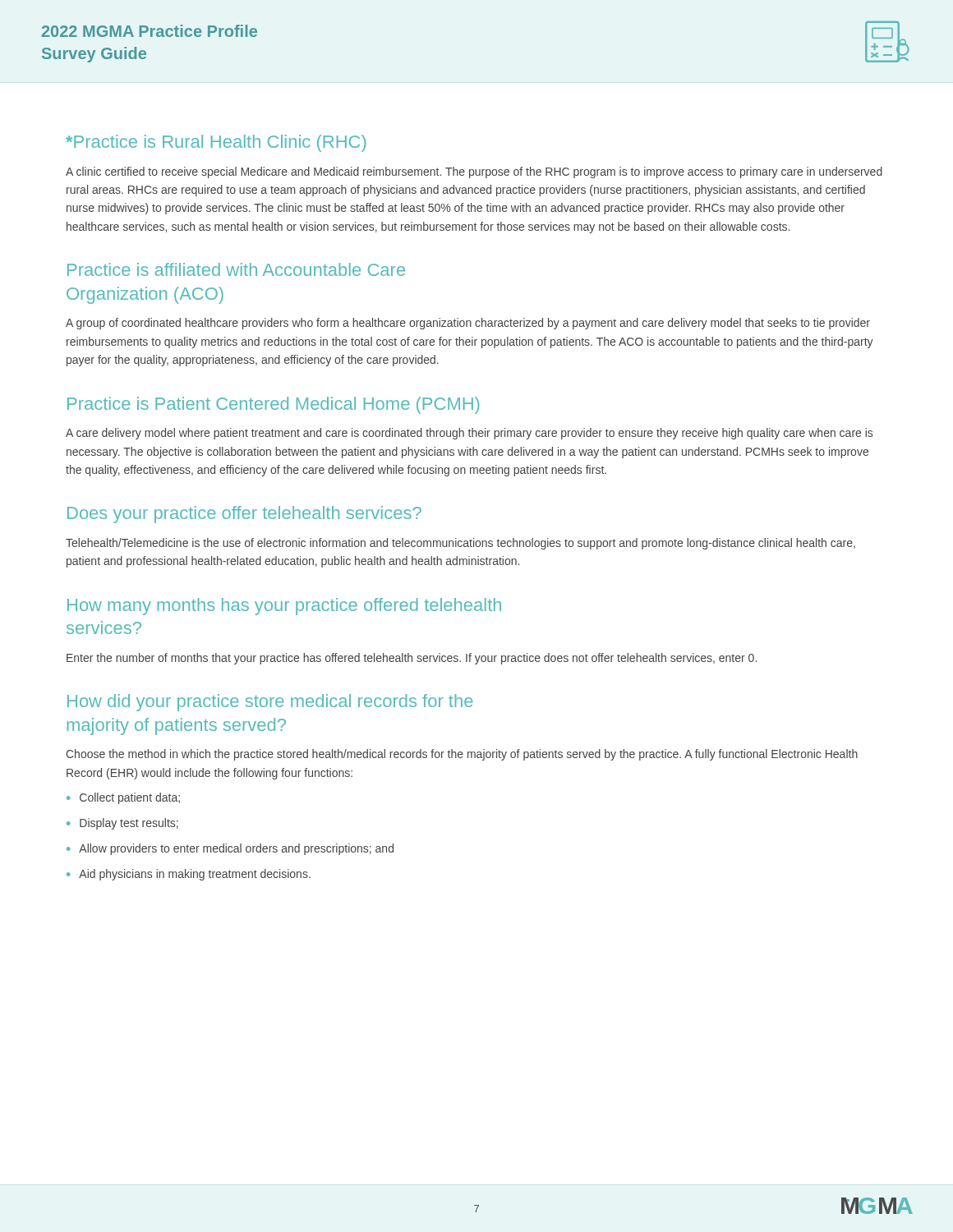Find the block on this page that starts "A clinic certified"

pos(474,199)
